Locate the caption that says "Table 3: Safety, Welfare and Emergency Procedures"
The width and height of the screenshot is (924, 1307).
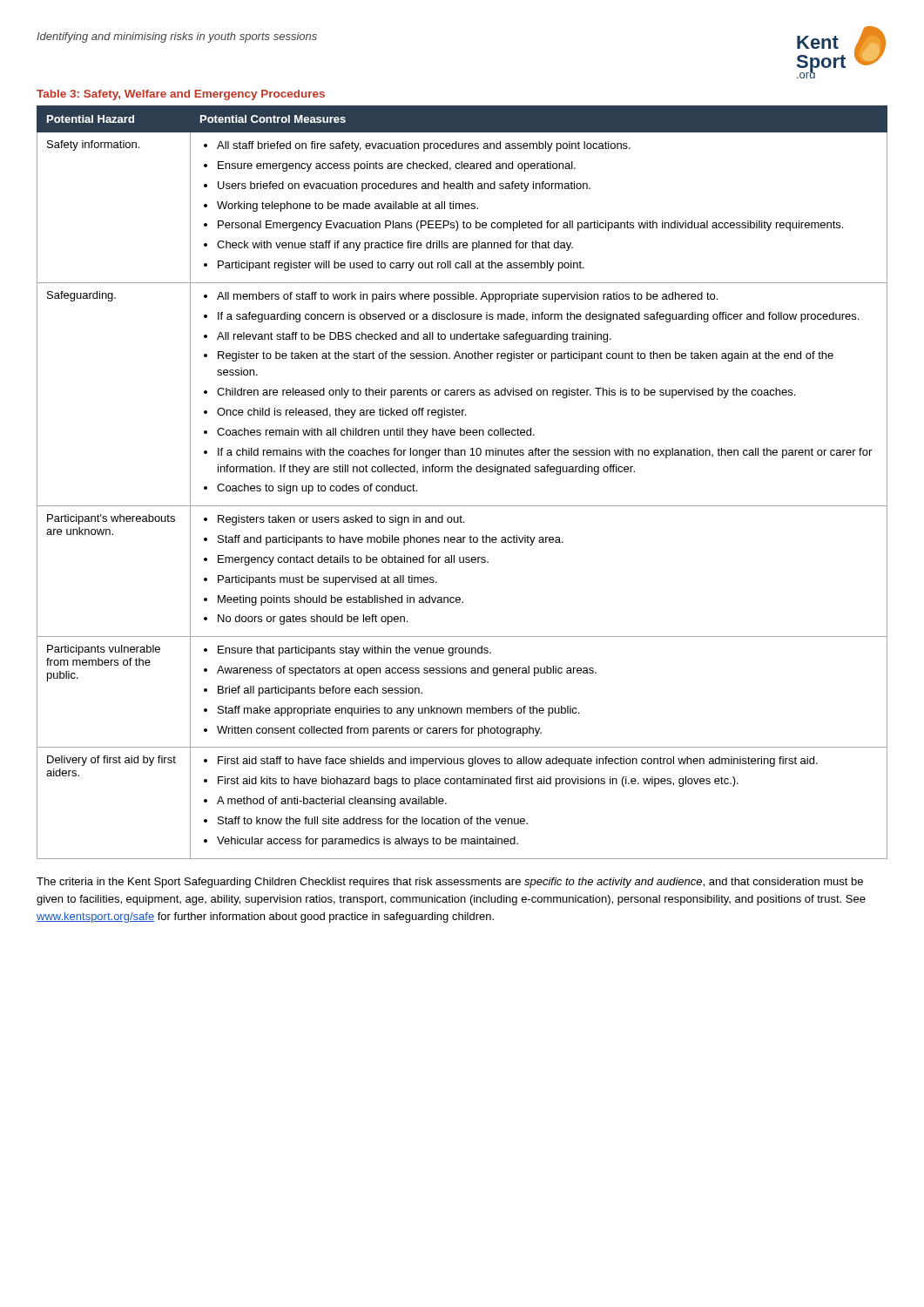pyautogui.click(x=181, y=94)
